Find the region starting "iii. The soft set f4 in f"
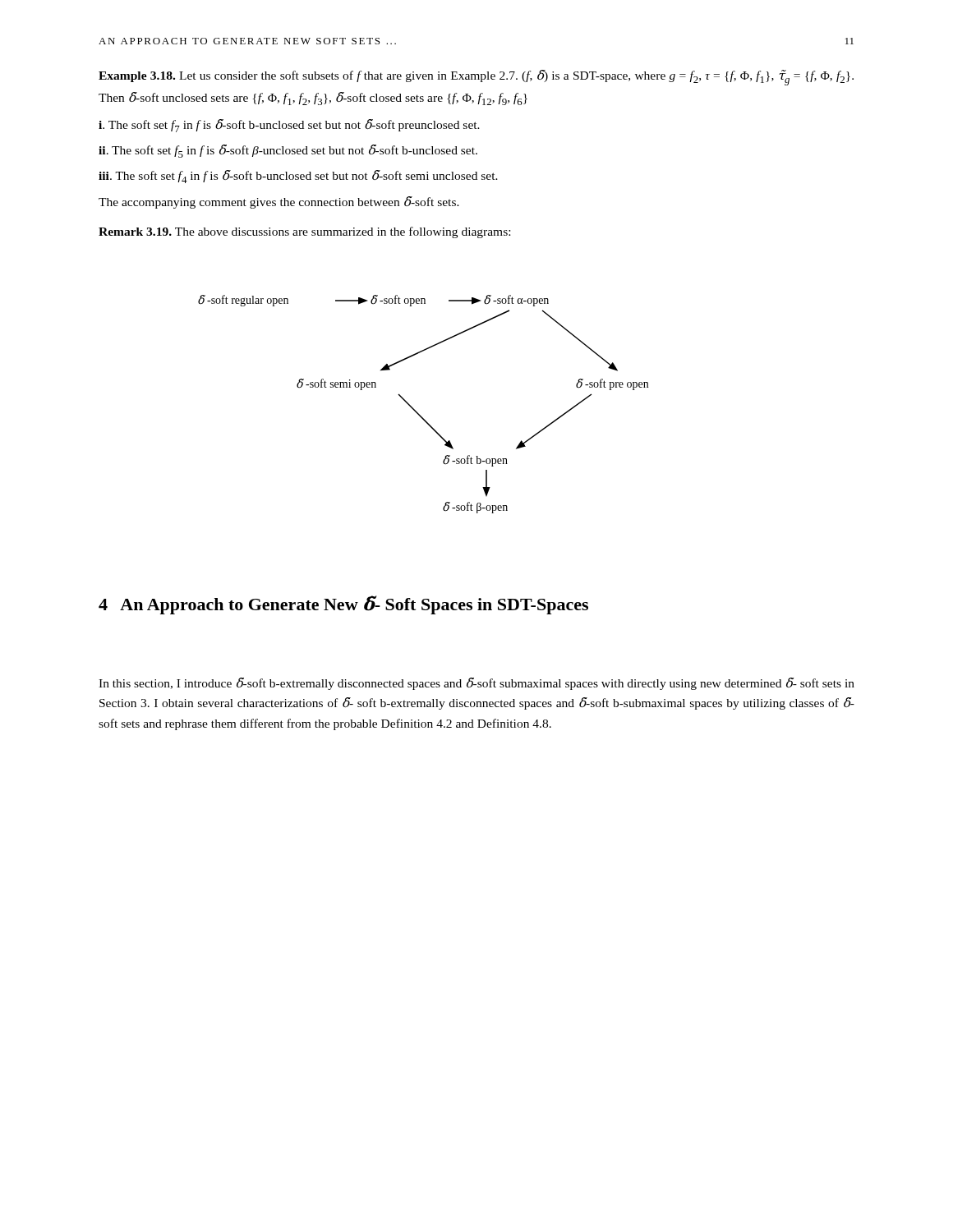This screenshot has height=1232, width=953. click(298, 177)
